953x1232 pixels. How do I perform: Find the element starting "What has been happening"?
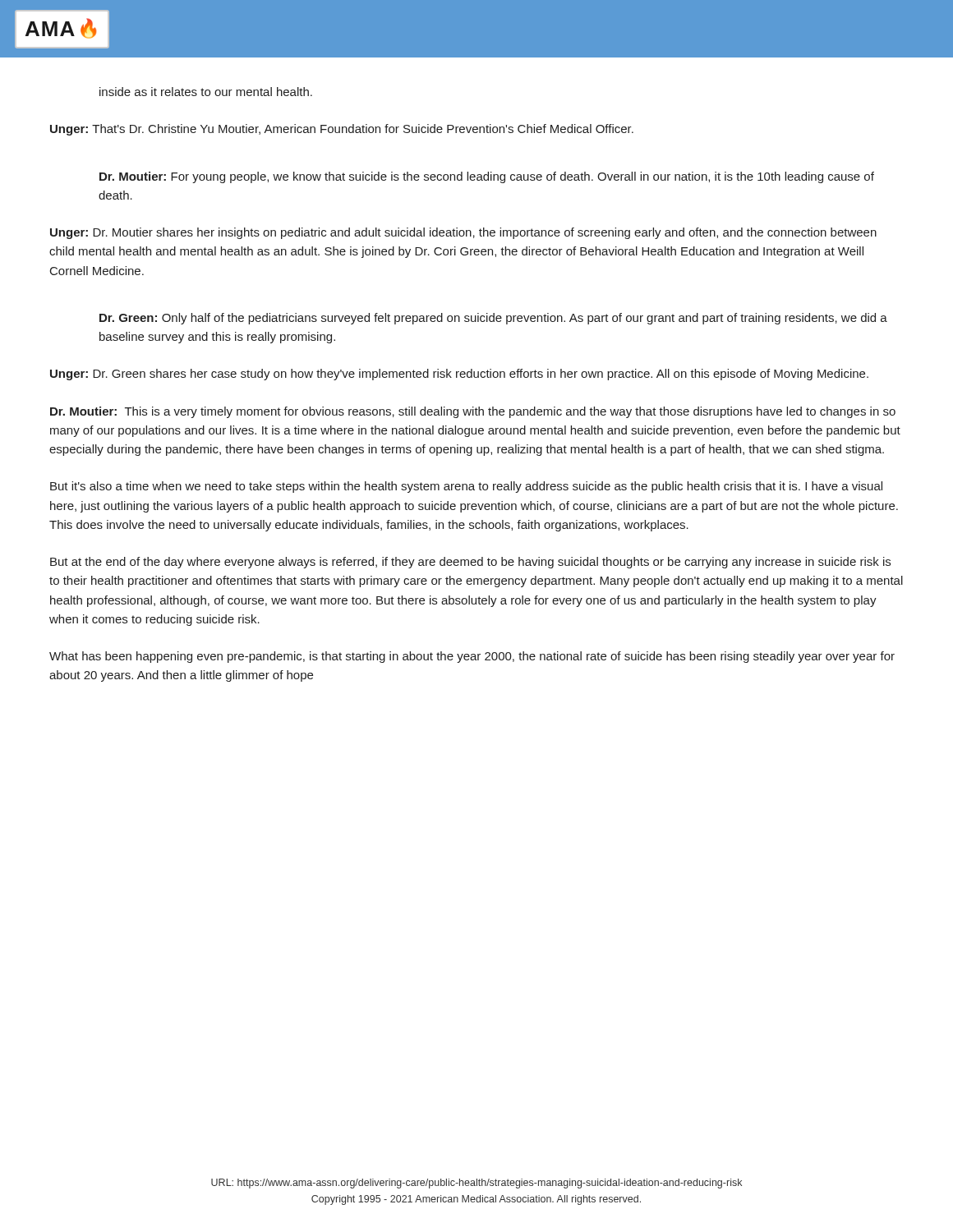(472, 665)
